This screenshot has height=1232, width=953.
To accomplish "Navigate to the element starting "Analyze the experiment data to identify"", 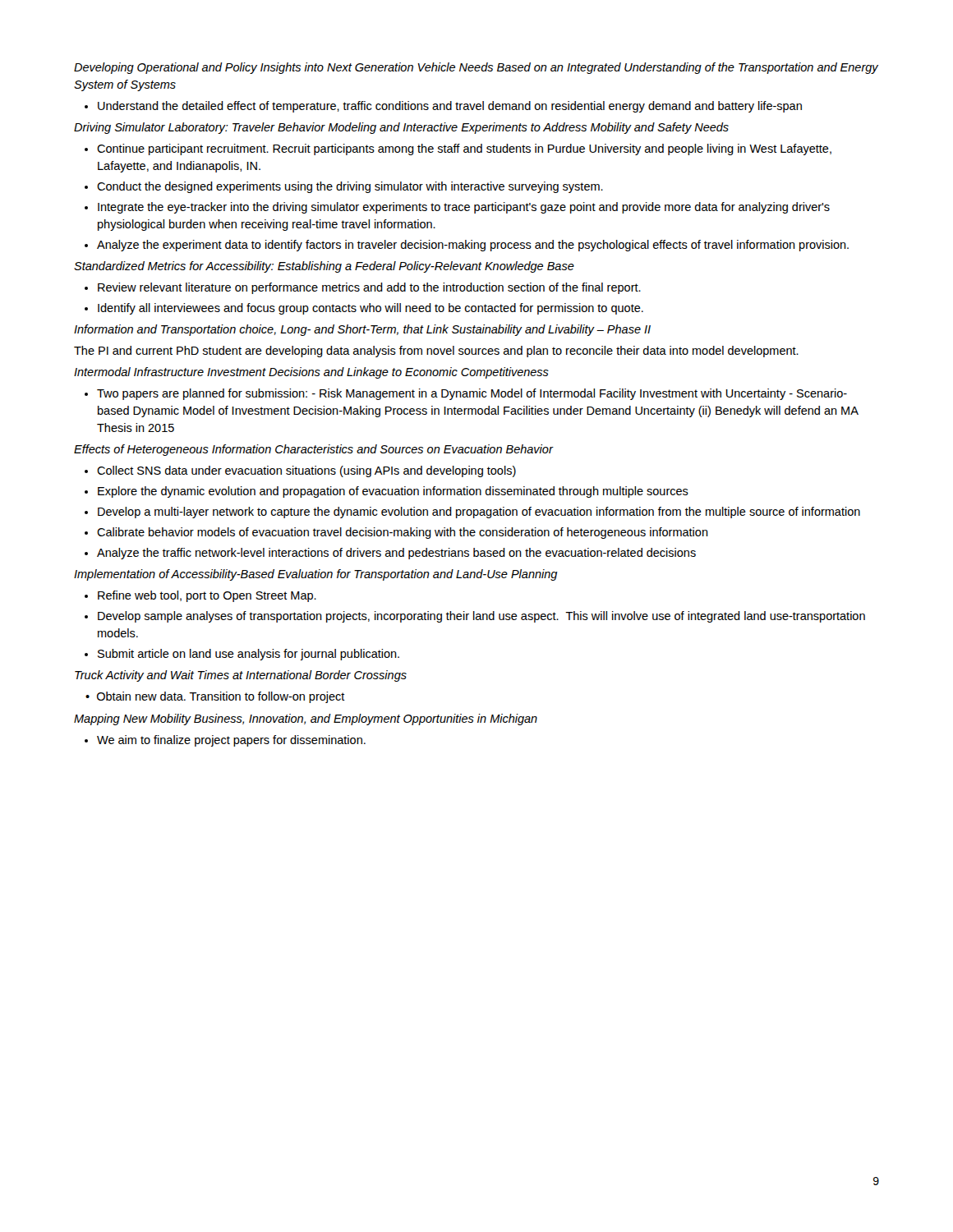I will coord(476,245).
